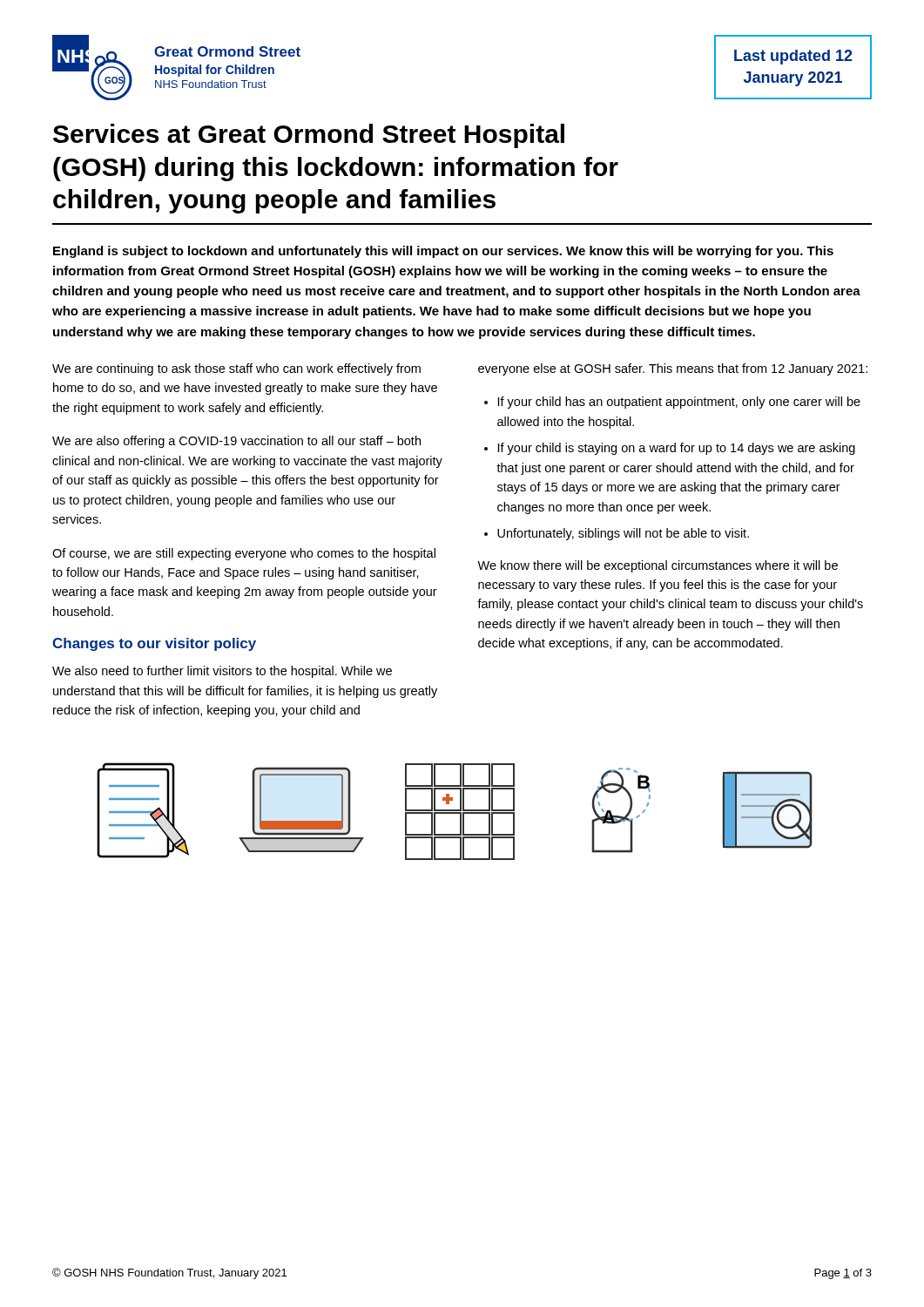
Task: Where is the passage that starts "England is subject to lockdown"?
Action: 456,291
